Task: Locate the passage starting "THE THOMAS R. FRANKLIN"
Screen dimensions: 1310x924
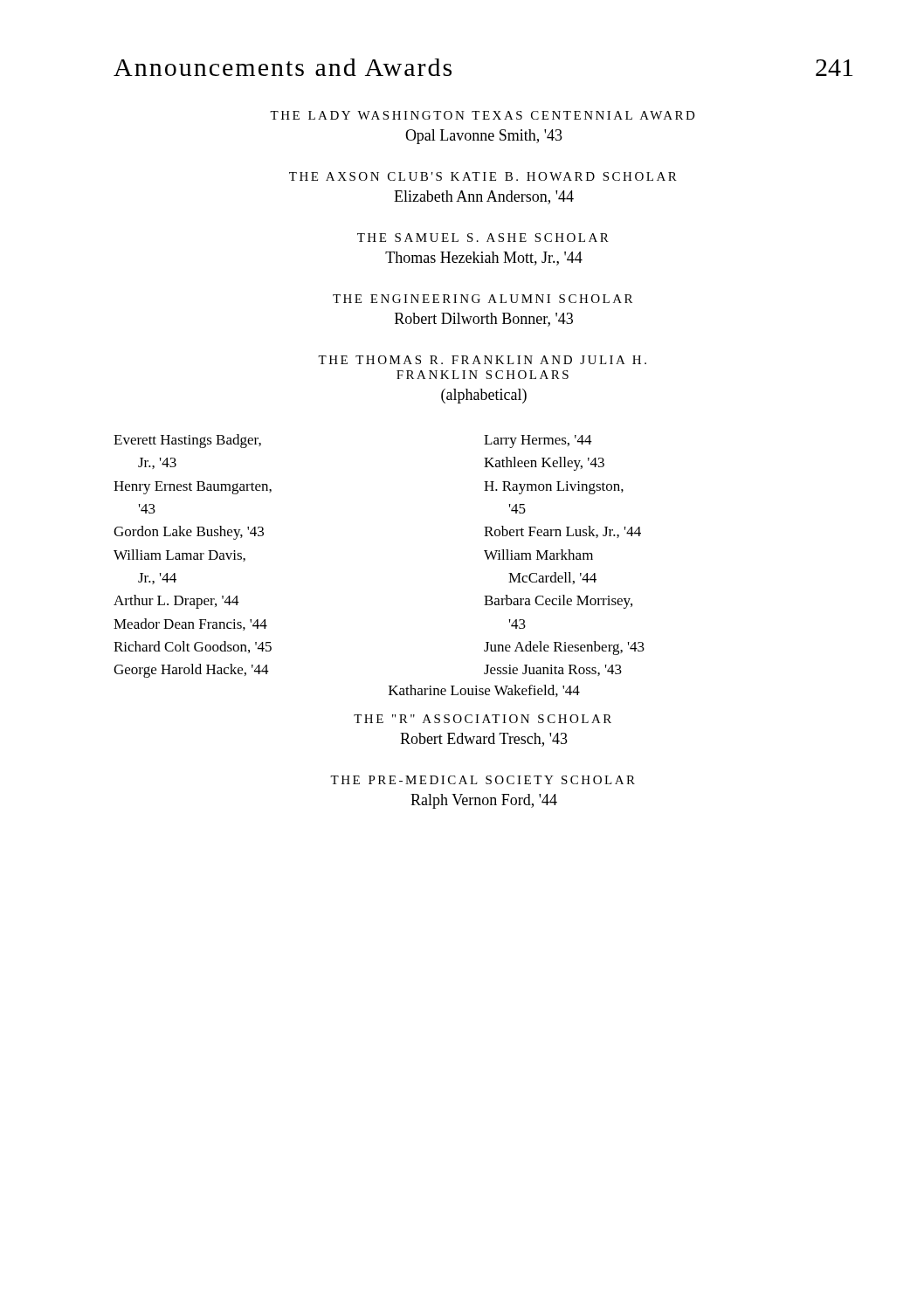Action: pyautogui.click(x=484, y=379)
